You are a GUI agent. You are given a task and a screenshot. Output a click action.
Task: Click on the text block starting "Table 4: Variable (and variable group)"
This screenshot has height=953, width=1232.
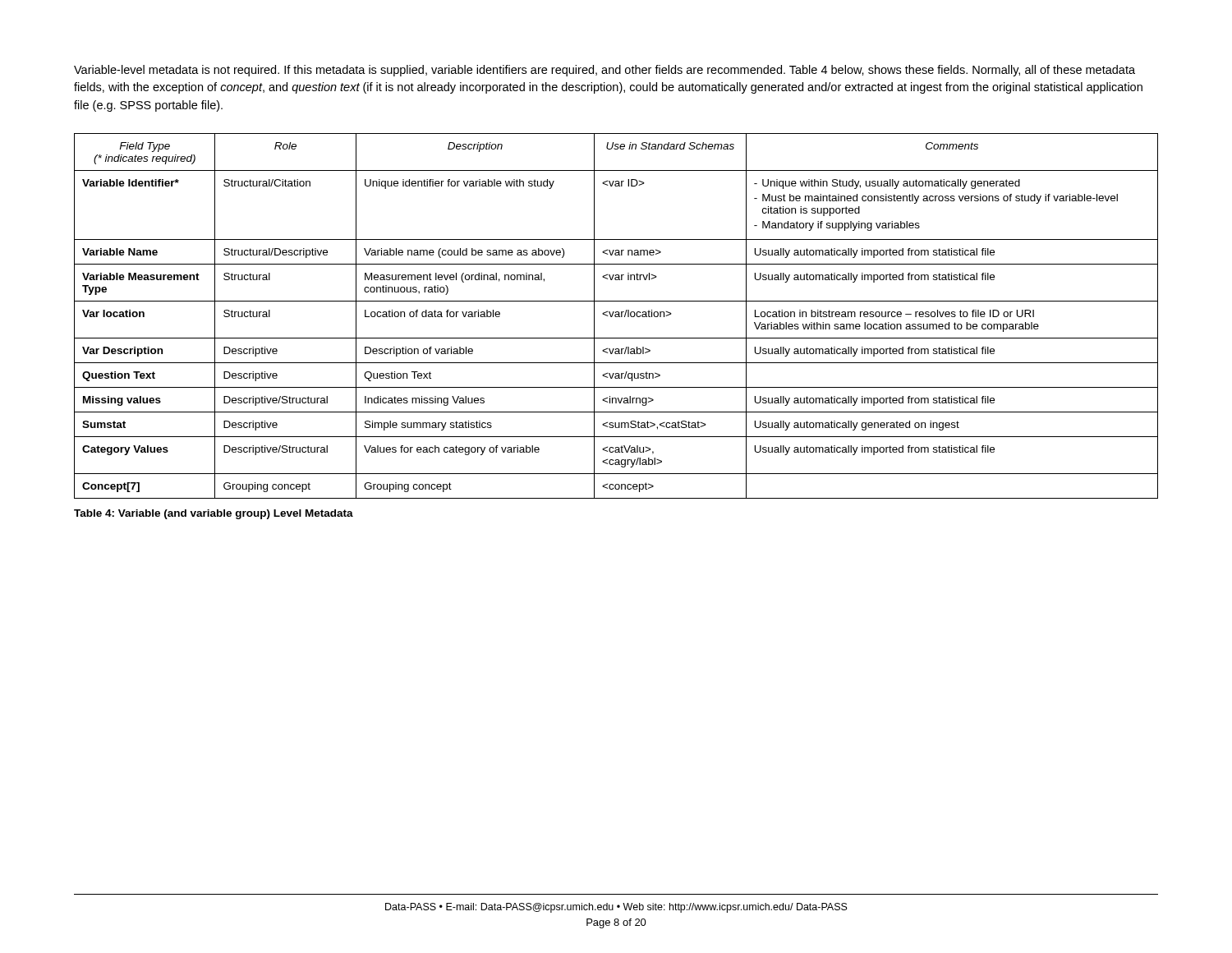click(214, 514)
